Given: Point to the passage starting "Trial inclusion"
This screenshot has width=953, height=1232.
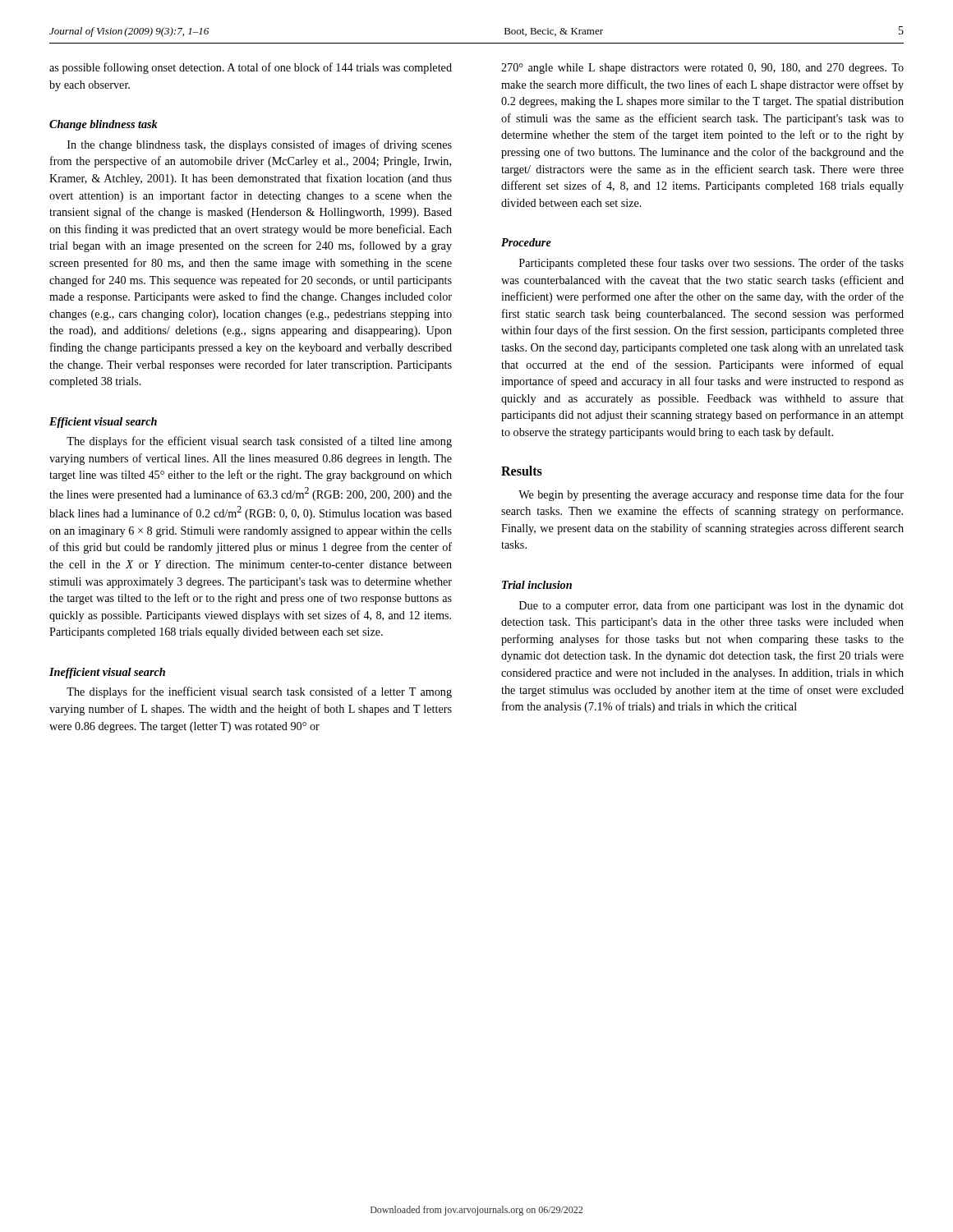Looking at the screenshot, I should point(537,585).
